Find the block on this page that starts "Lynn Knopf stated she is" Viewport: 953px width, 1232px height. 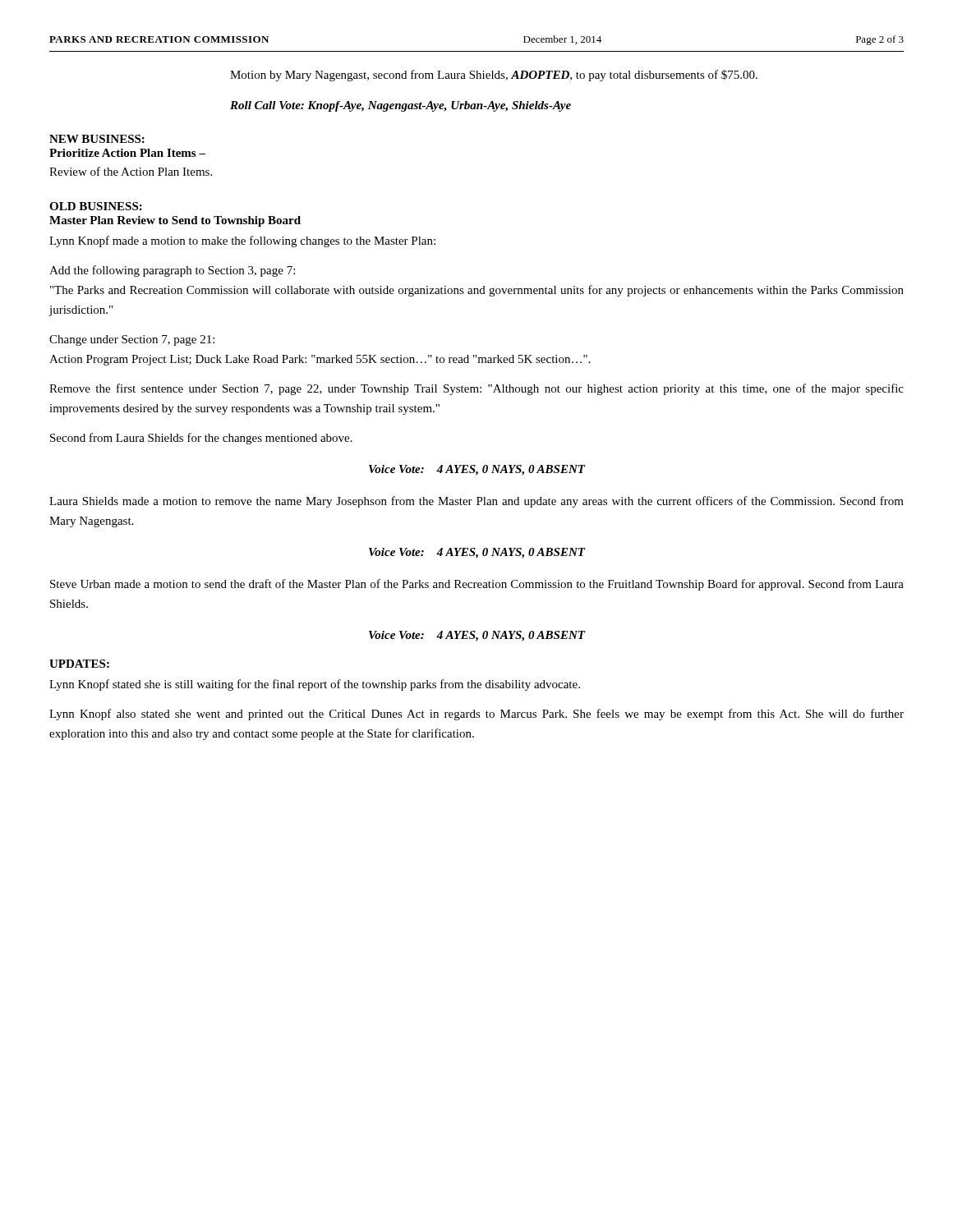(x=315, y=684)
